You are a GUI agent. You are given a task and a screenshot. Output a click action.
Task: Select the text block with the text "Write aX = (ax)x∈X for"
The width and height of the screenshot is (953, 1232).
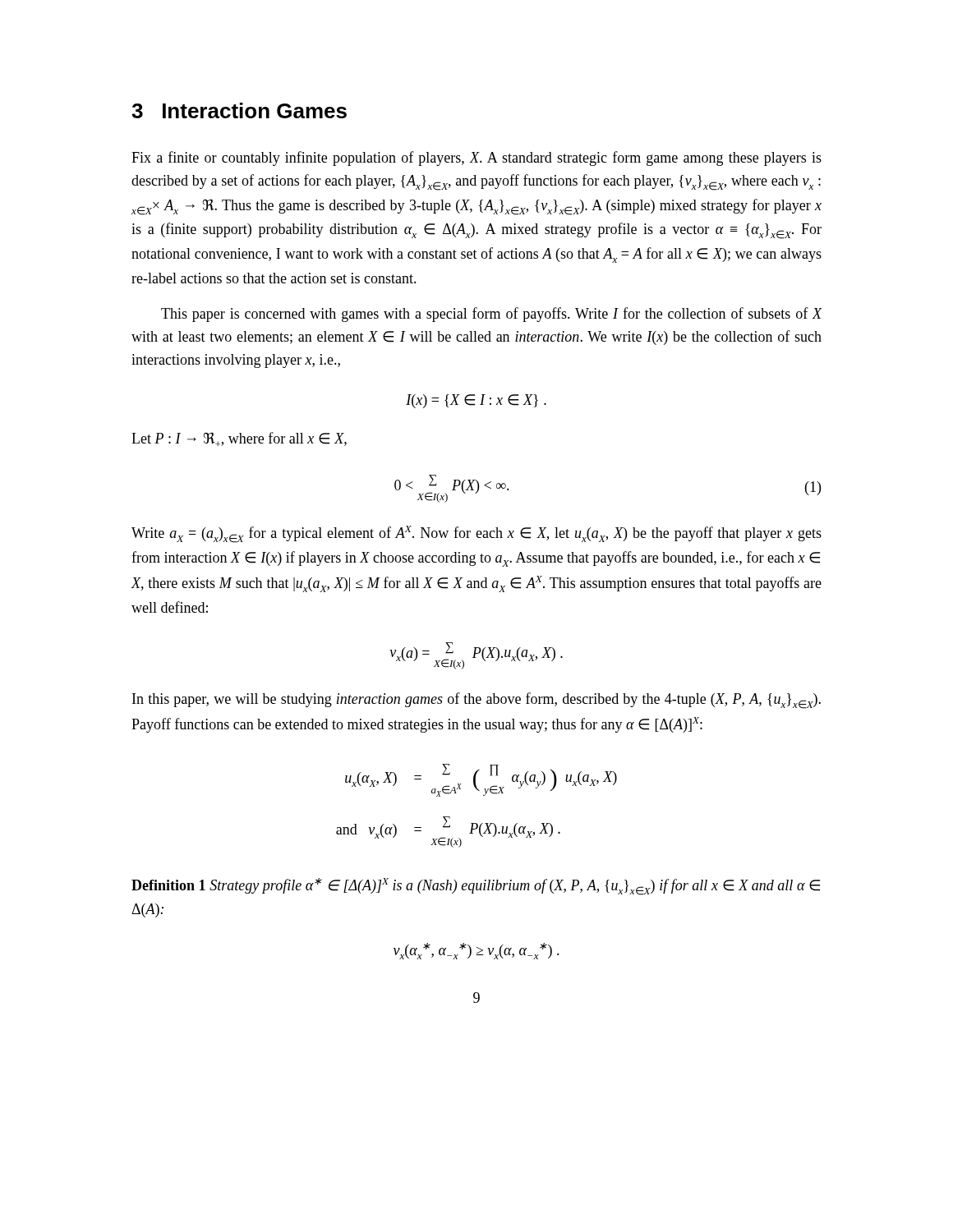tap(476, 570)
